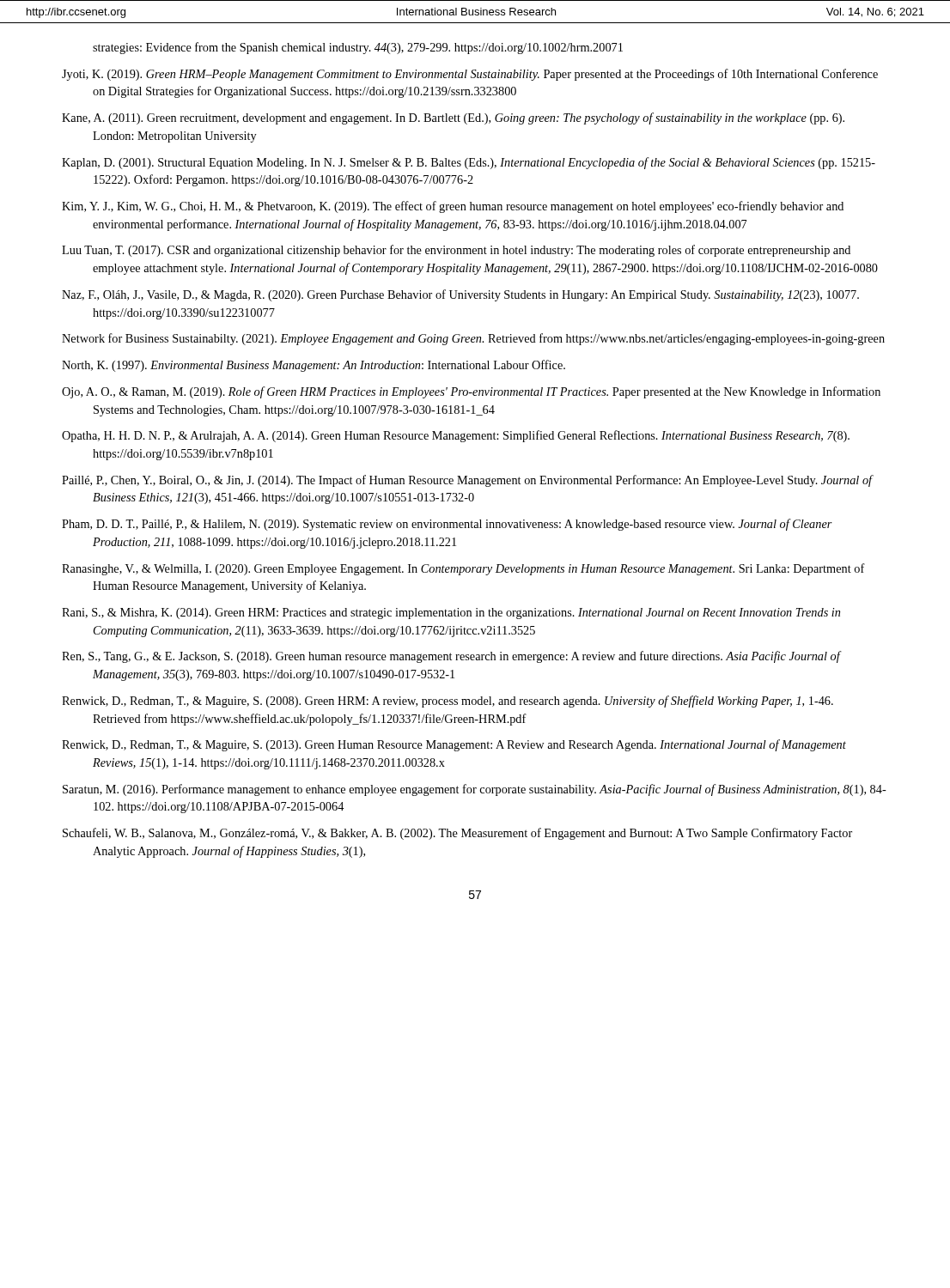Locate the element starting "Opatha, H. H."
The height and width of the screenshot is (1288, 950).
tap(456, 444)
